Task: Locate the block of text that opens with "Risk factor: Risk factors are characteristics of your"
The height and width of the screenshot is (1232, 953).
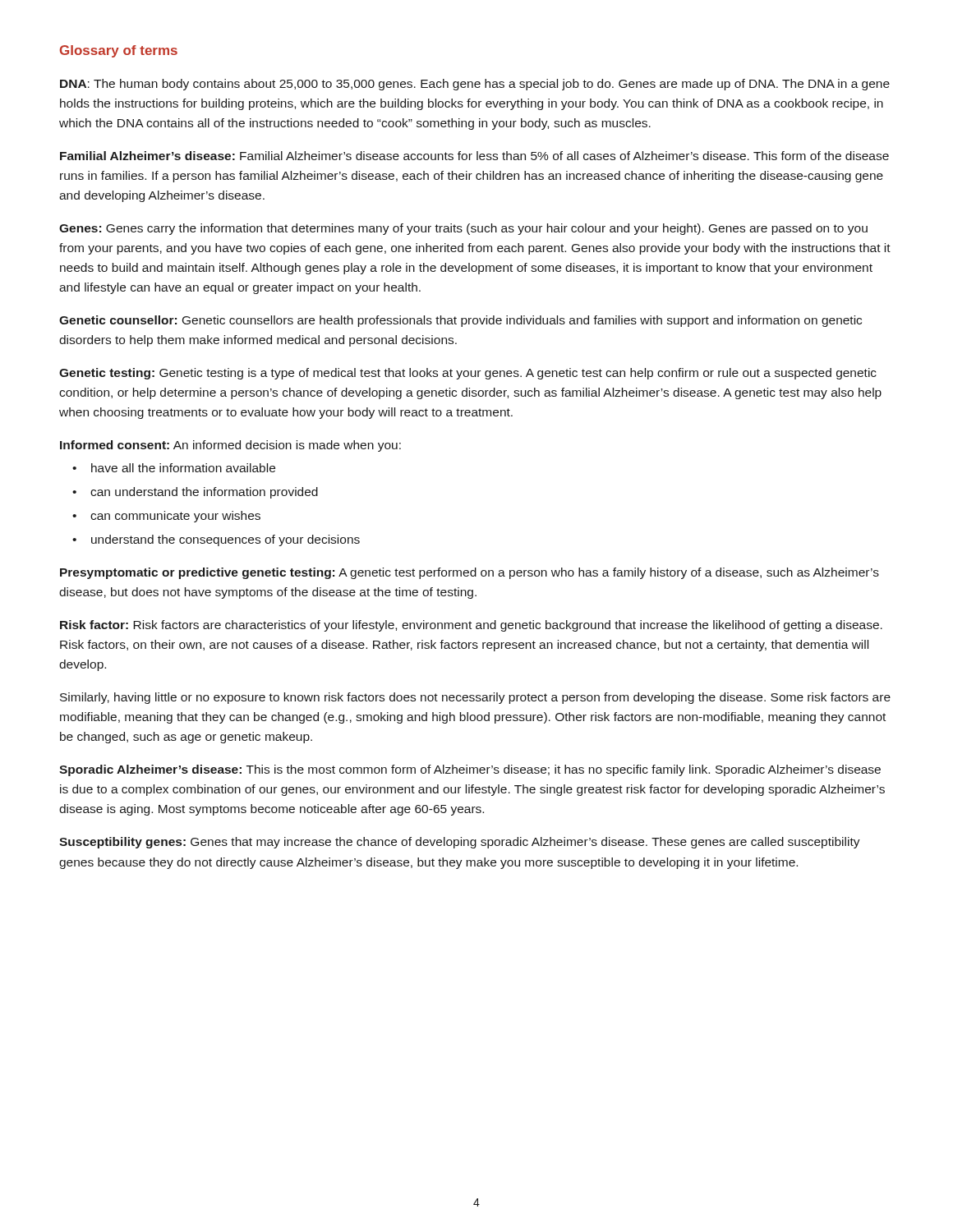Action: pos(476,645)
